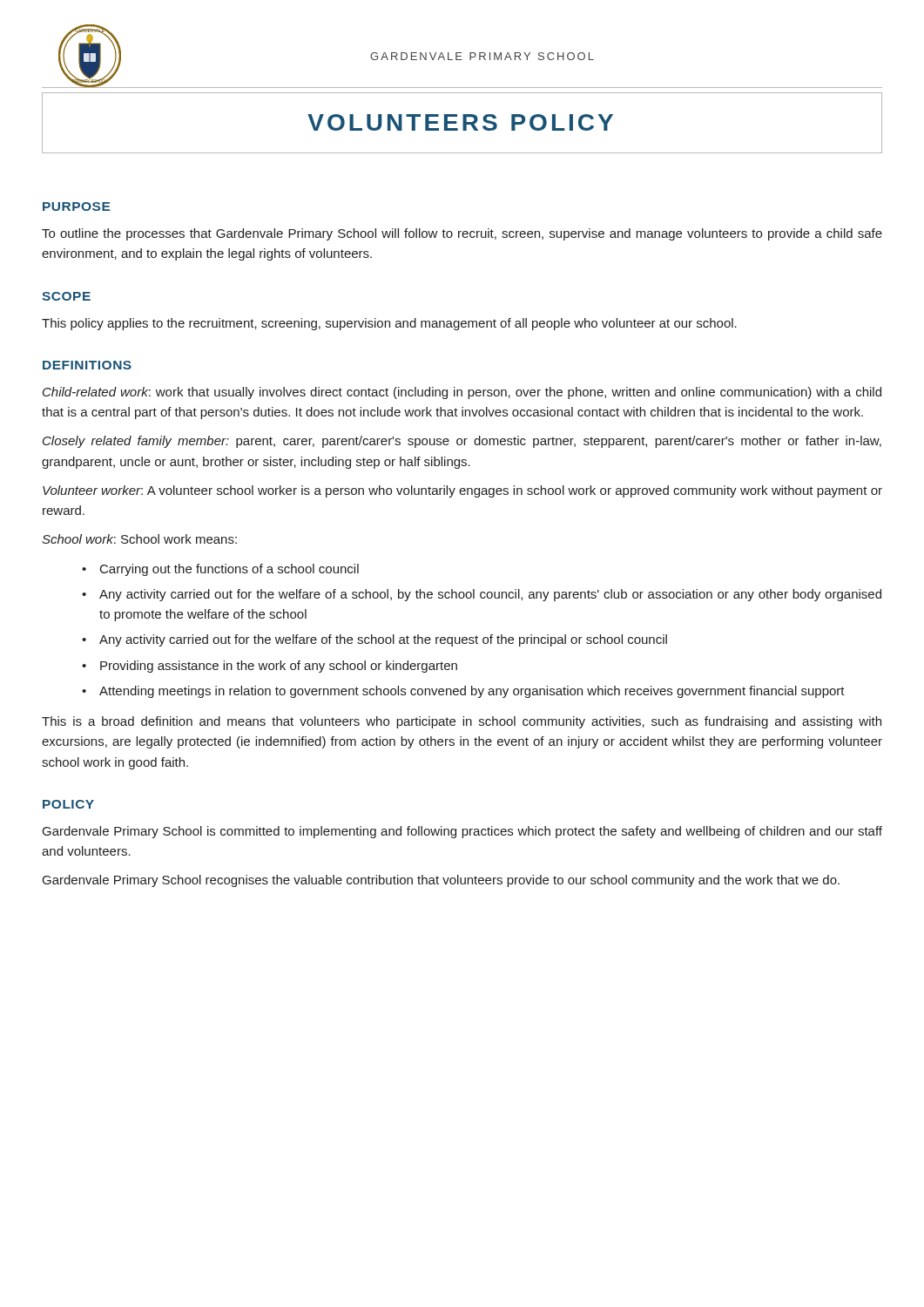
Task: Point to the block starting "Closely related family member: parent, carer,"
Action: coord(462,451)
